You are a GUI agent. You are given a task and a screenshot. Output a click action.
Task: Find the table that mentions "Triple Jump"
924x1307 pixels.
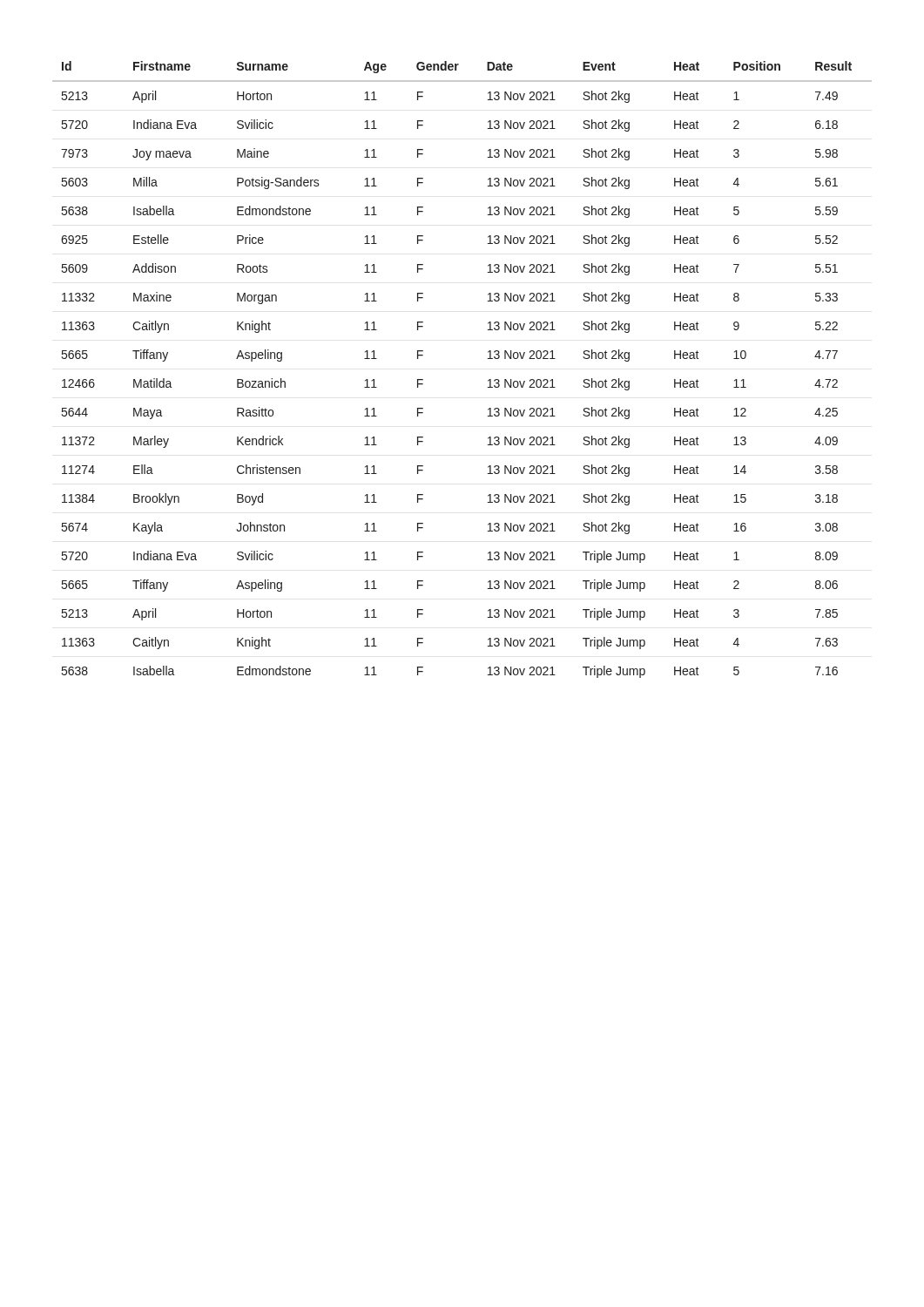click(462, 369)
